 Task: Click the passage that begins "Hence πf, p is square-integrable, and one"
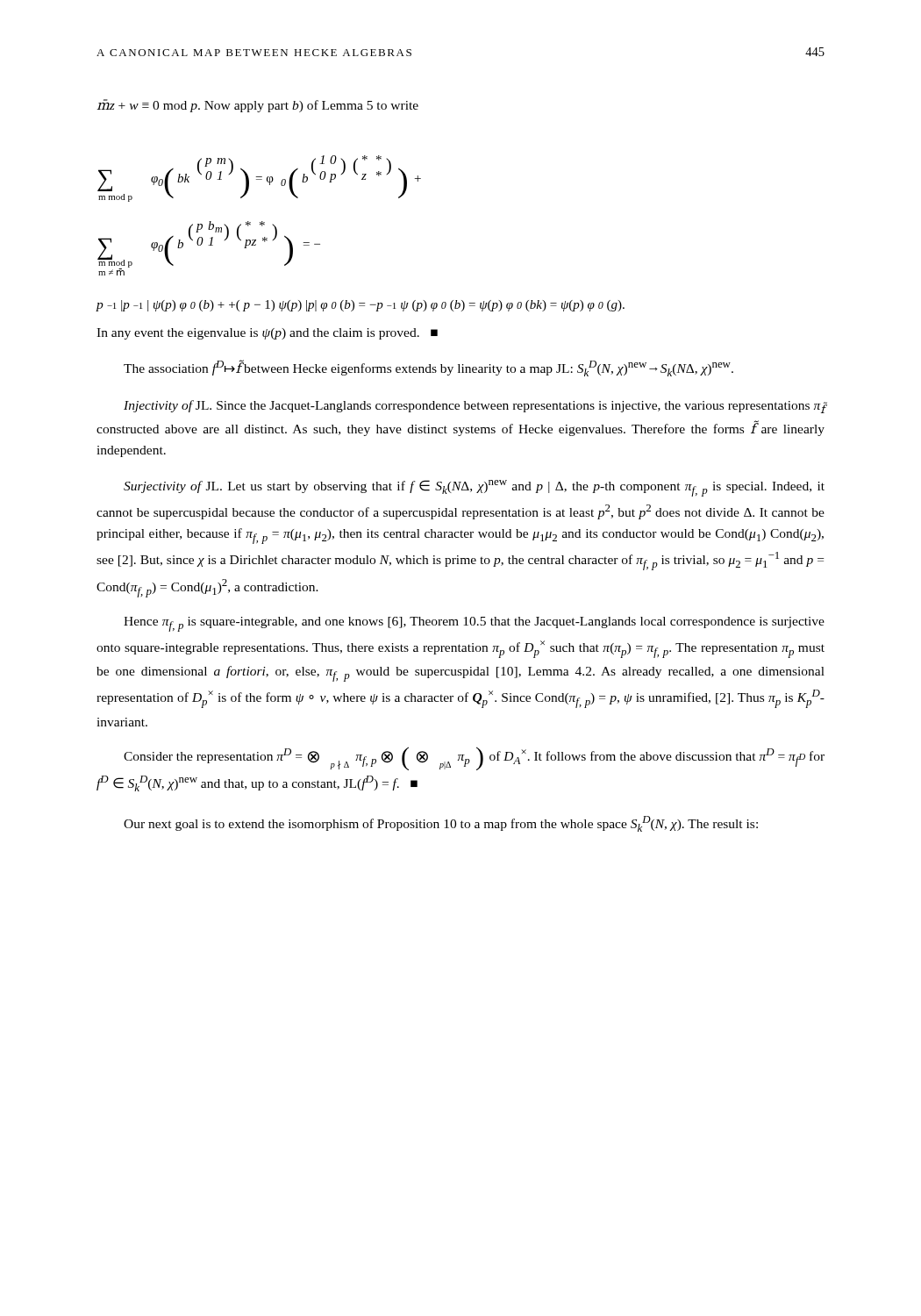point(460,671)
